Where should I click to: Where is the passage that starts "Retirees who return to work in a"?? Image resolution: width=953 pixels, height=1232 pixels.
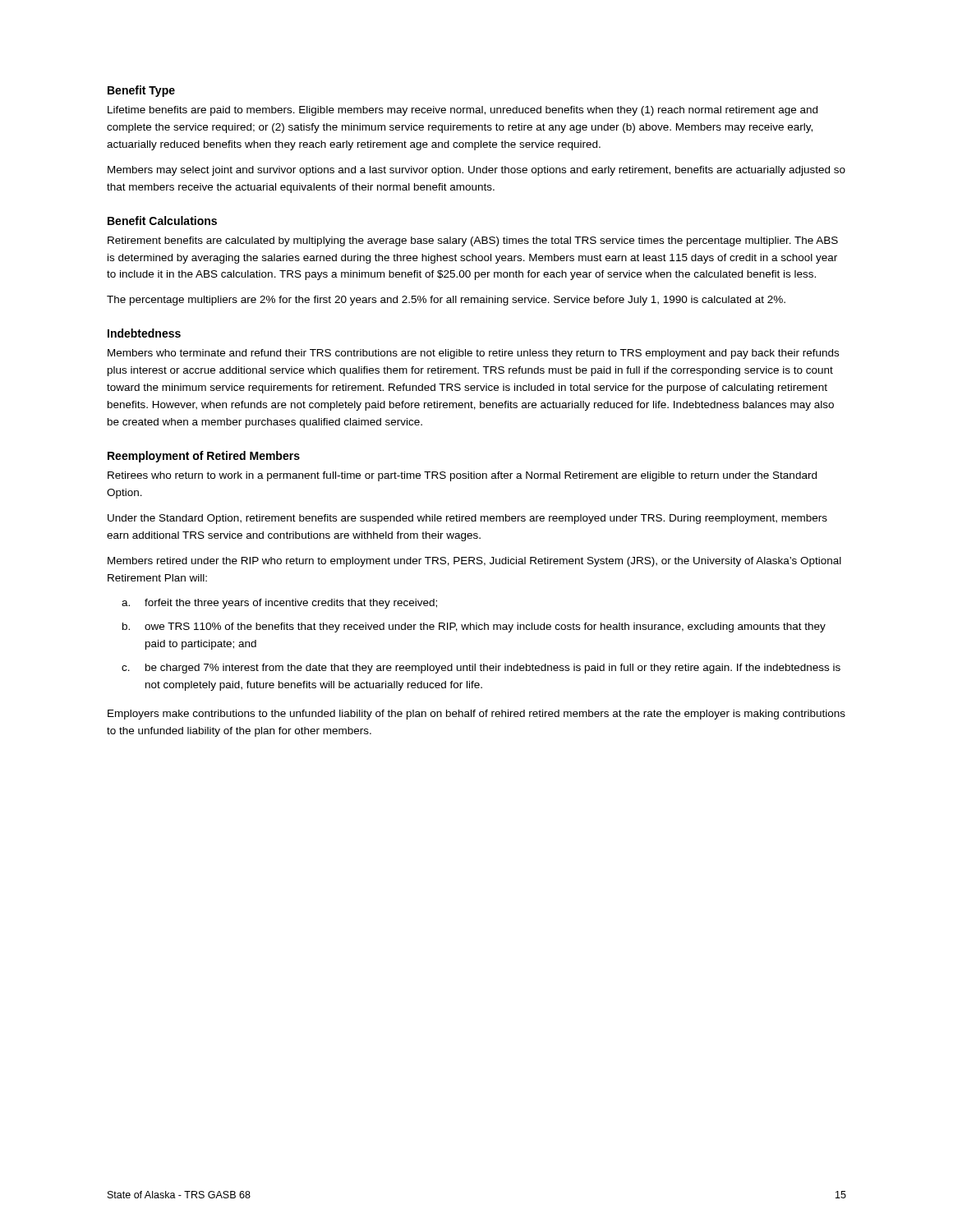(x=462, y=484)
